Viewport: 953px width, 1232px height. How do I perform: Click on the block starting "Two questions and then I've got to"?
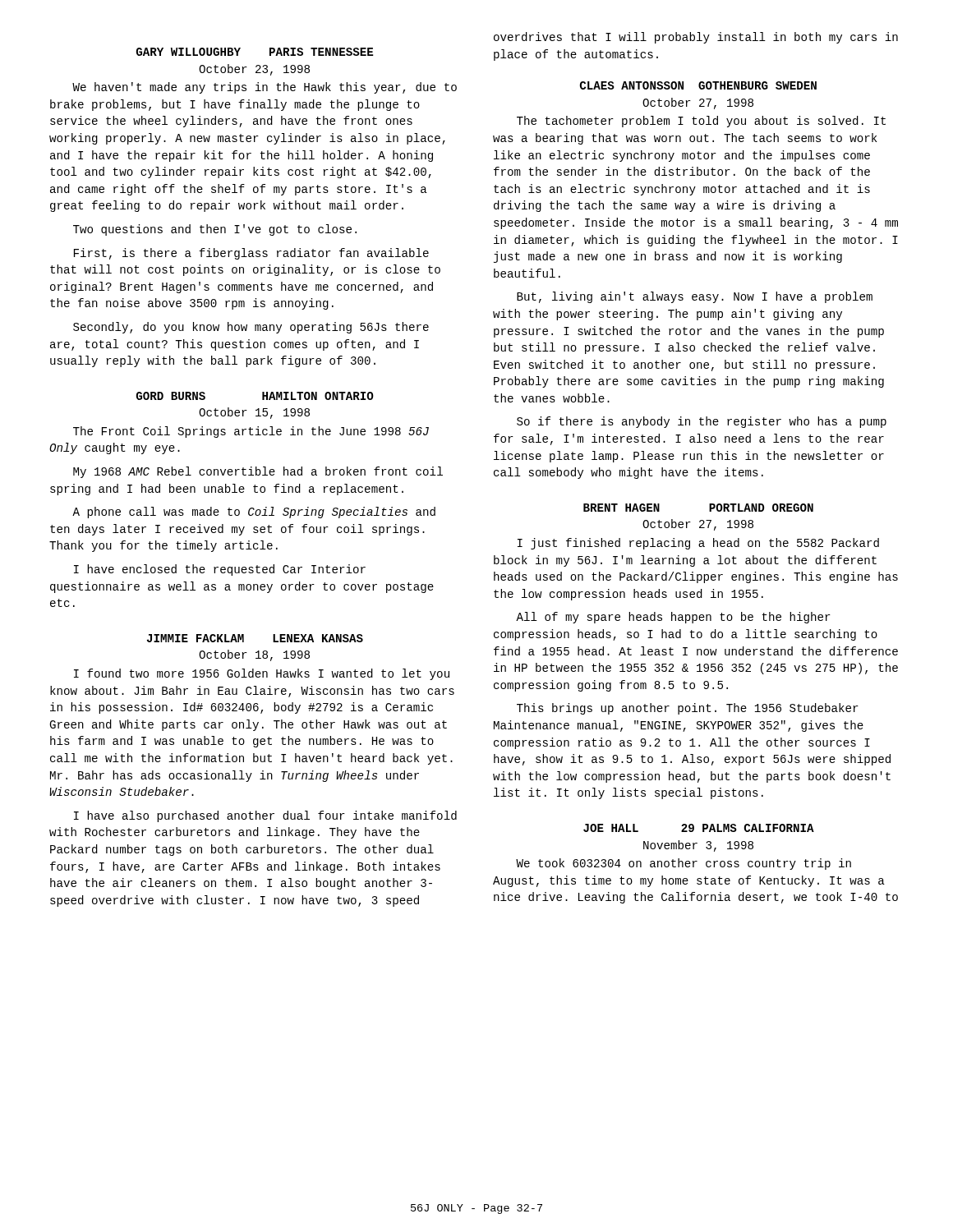click(x=255, y=230)
